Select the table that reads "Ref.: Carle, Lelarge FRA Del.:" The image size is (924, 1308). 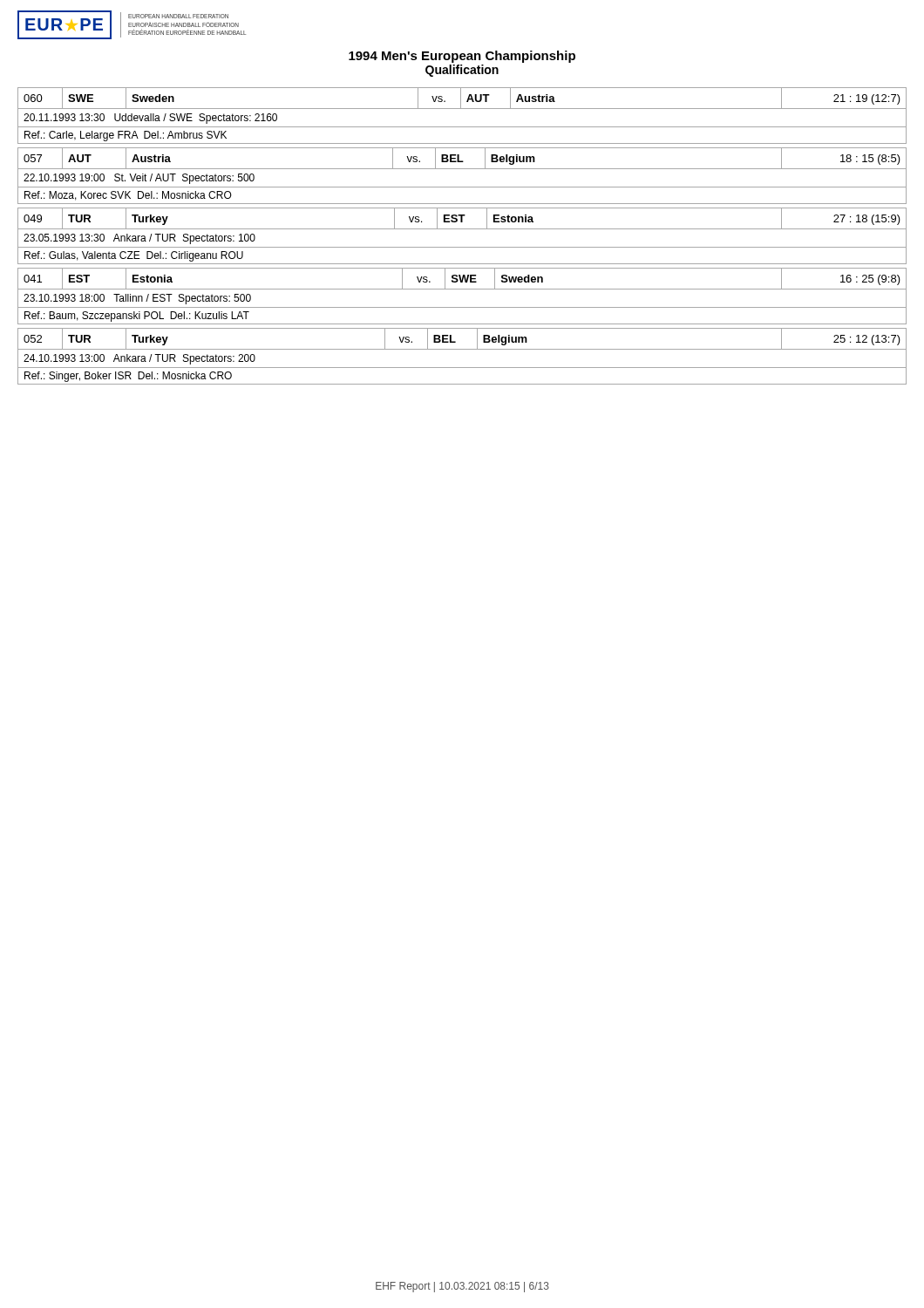pos(462,236)
